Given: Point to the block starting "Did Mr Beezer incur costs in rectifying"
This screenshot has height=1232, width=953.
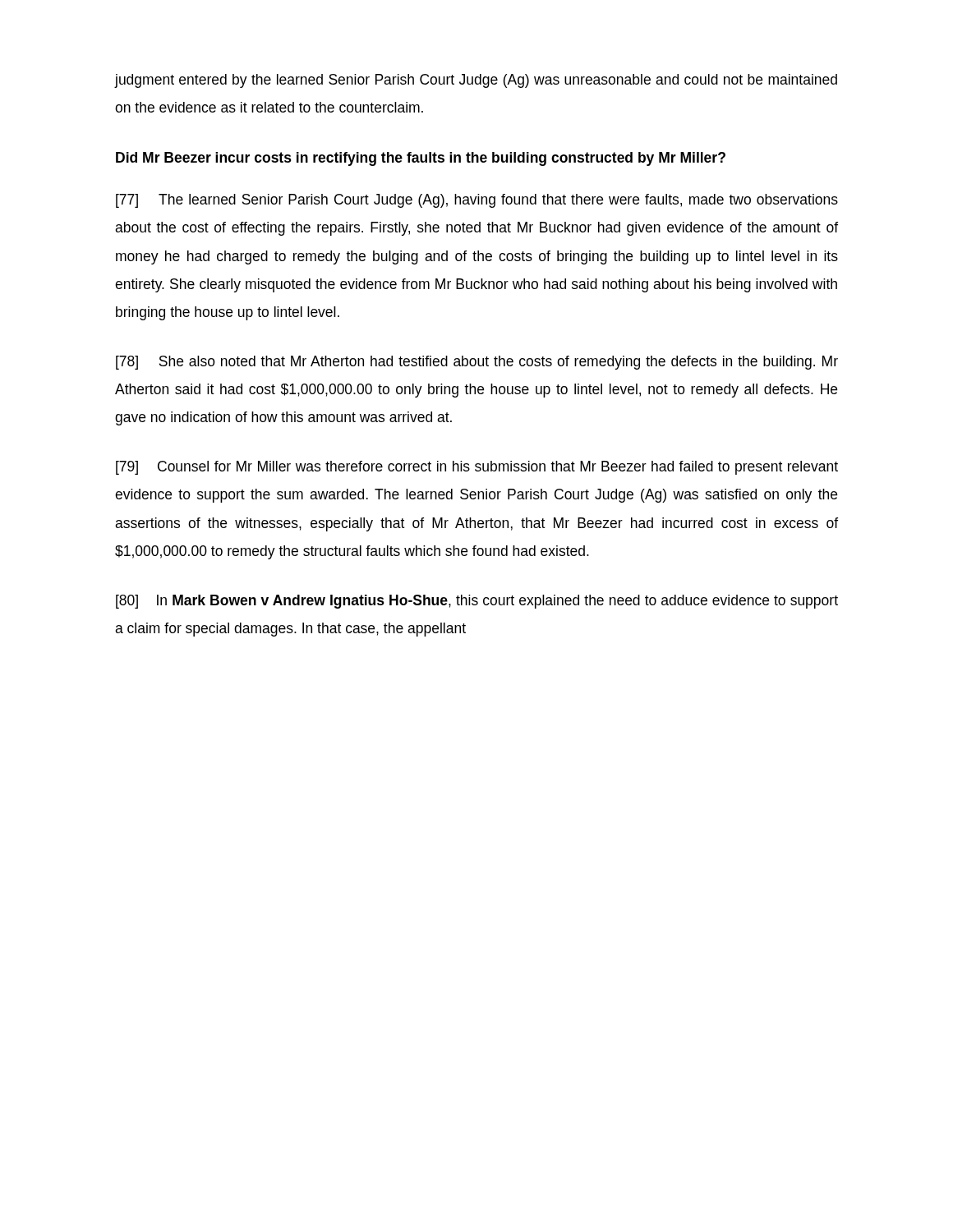Looking at the screenshot, I should pos(421,158).
